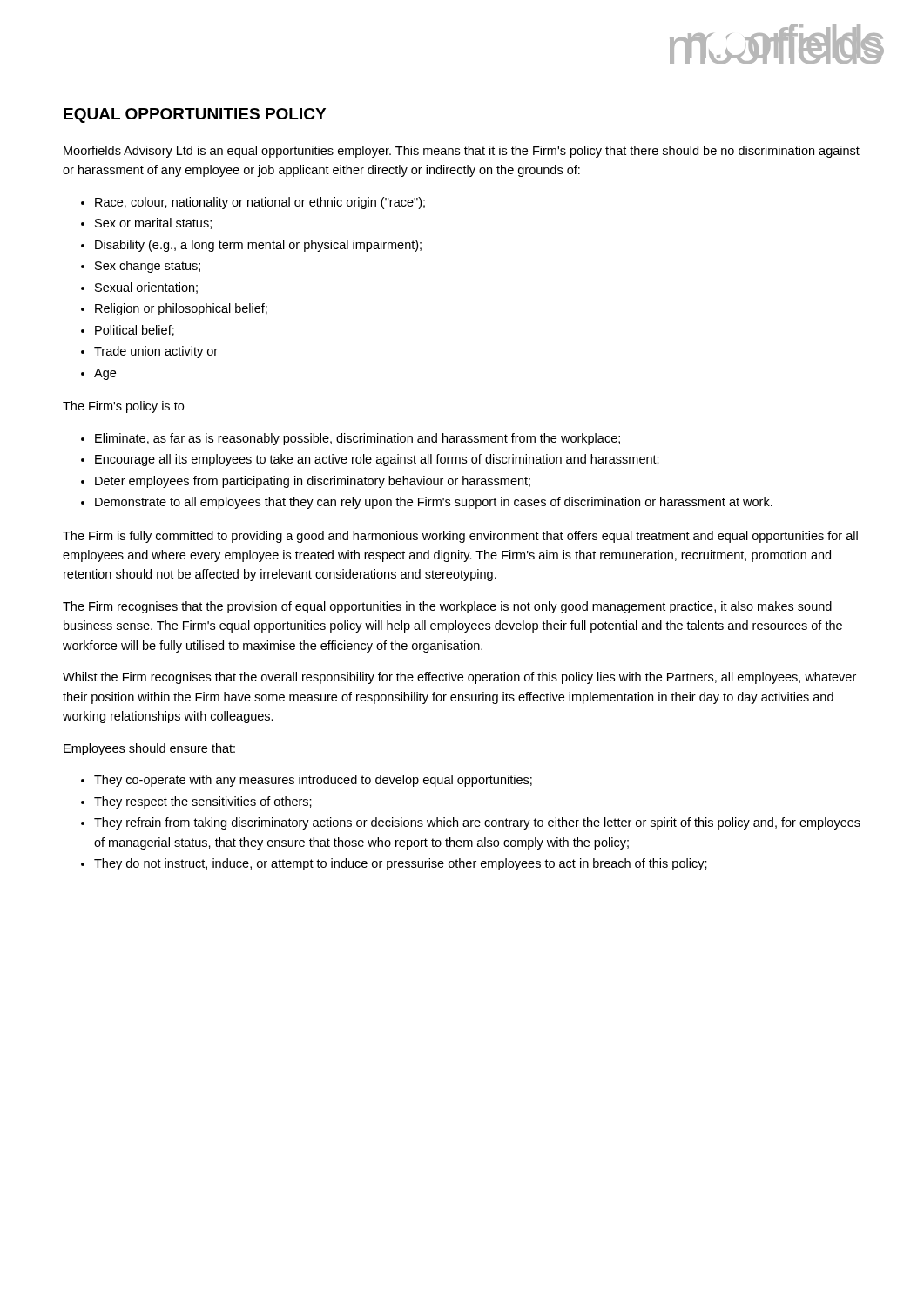Select the region starting "Eliminate, as far as is"

[358, 438]
